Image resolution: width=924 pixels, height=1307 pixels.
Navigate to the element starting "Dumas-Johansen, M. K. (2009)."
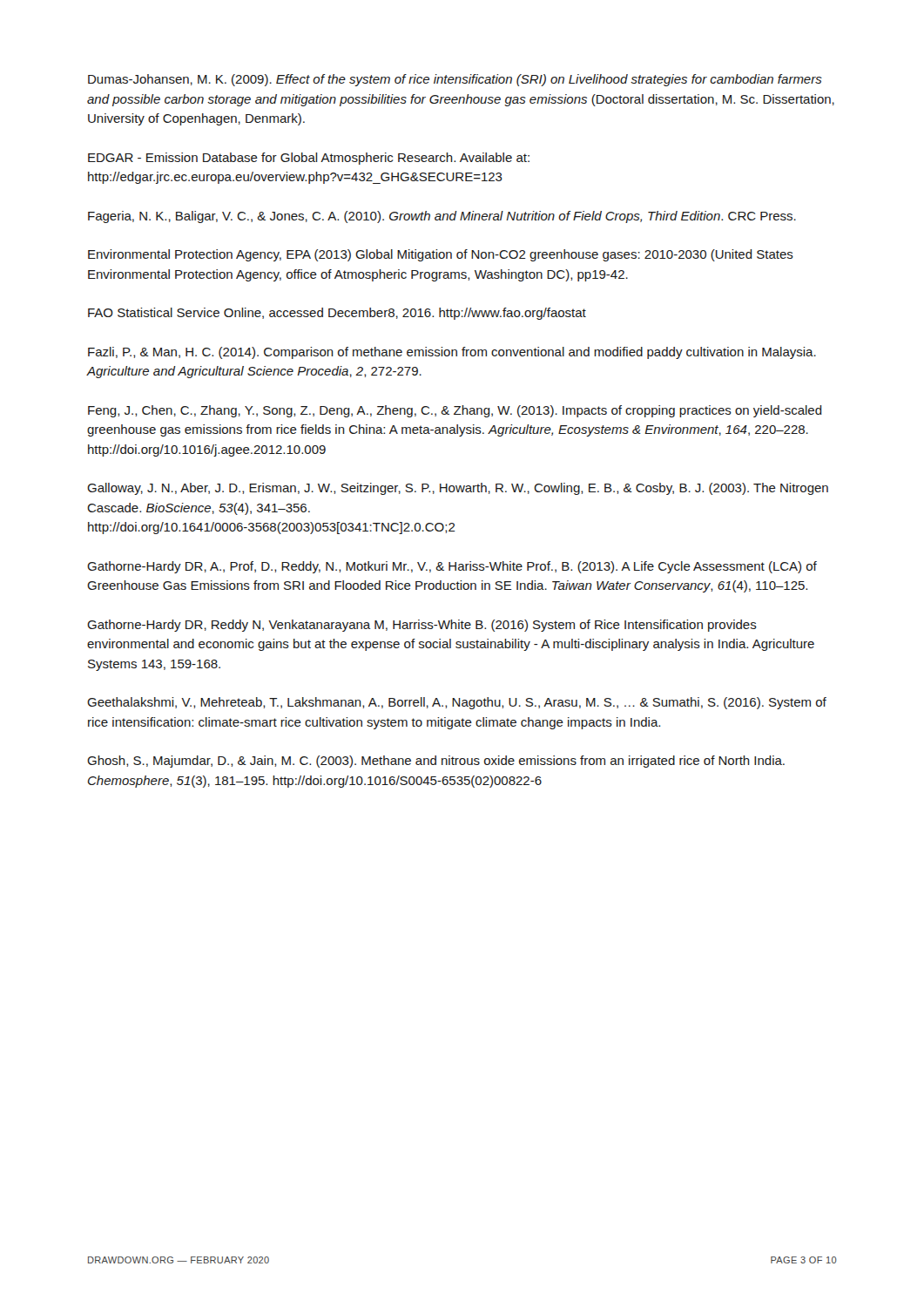pos(461,98)
